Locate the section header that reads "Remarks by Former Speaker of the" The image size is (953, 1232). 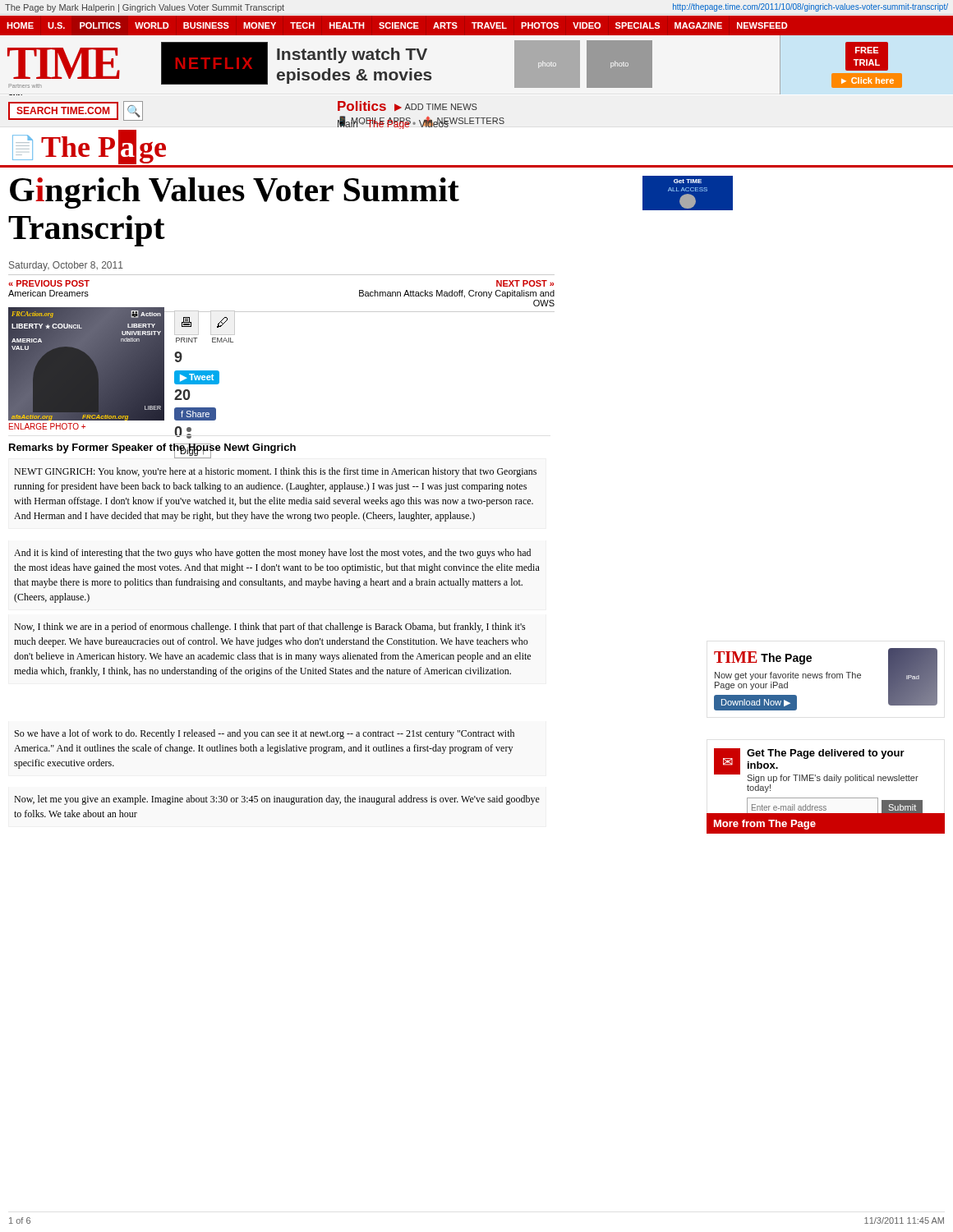pos(152,447)
